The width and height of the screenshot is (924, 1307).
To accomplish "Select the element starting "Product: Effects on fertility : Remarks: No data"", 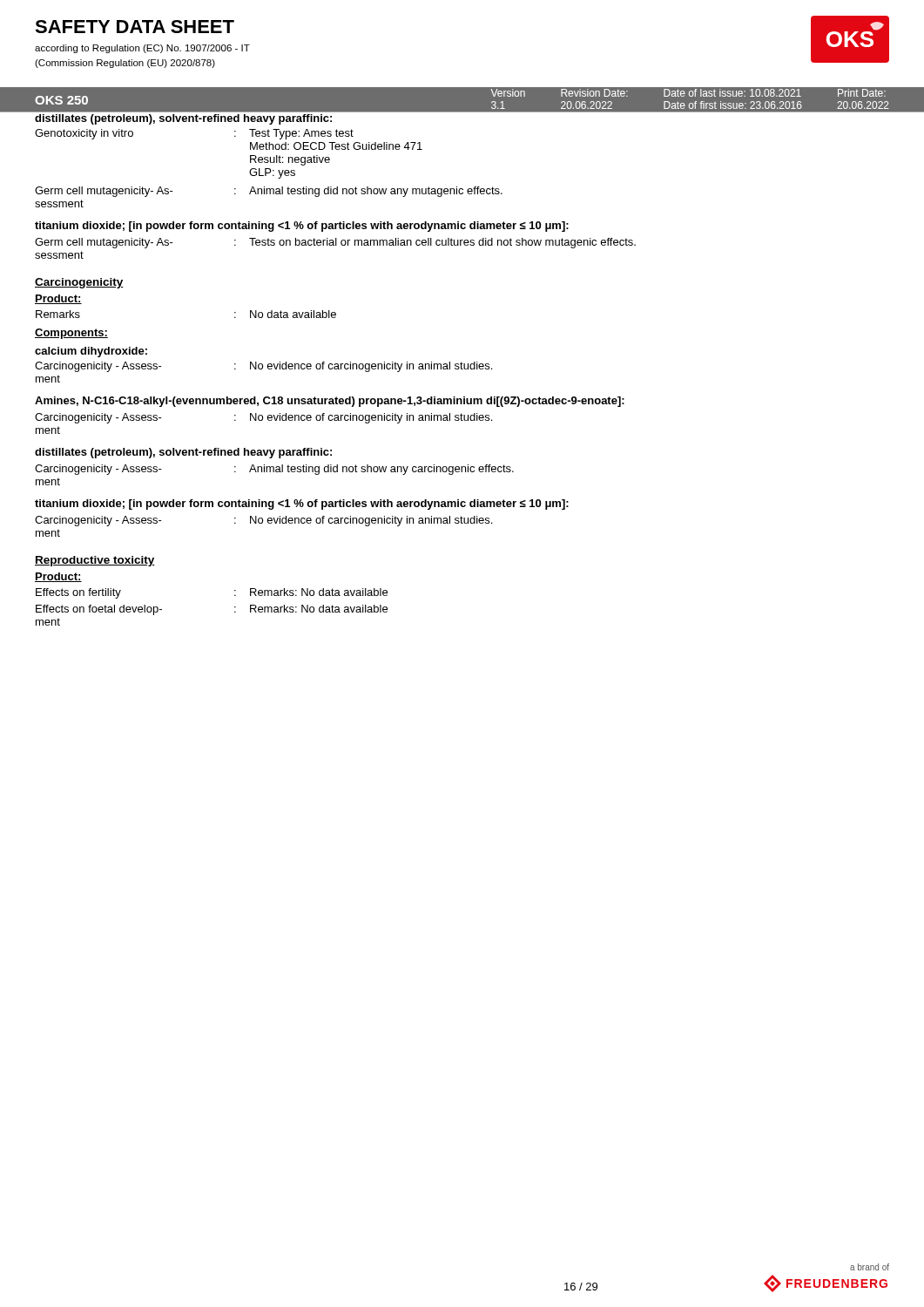I will click(x=58, y=577).
